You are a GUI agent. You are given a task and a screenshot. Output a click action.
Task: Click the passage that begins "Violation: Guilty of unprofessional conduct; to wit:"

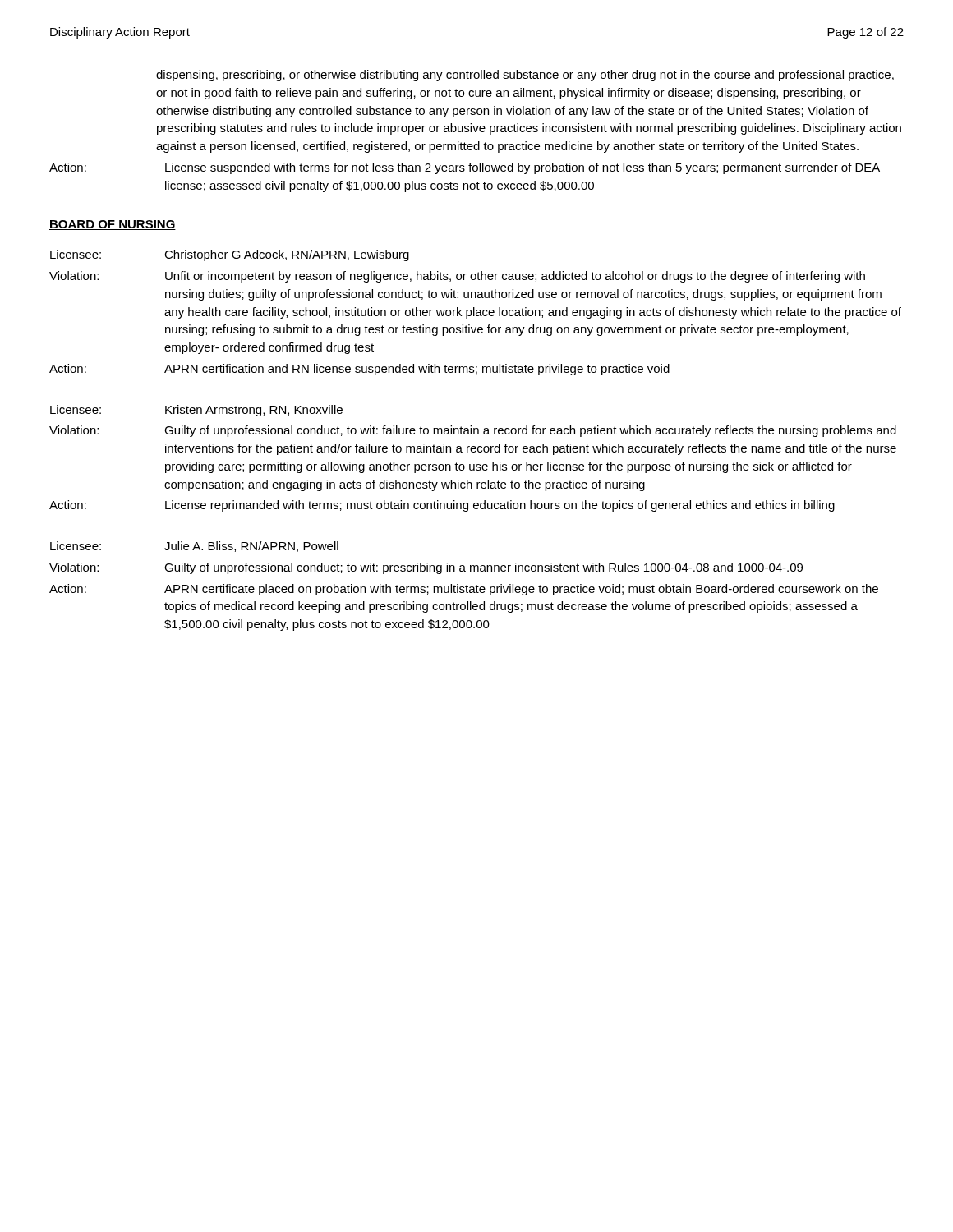[x=476, y=567]
